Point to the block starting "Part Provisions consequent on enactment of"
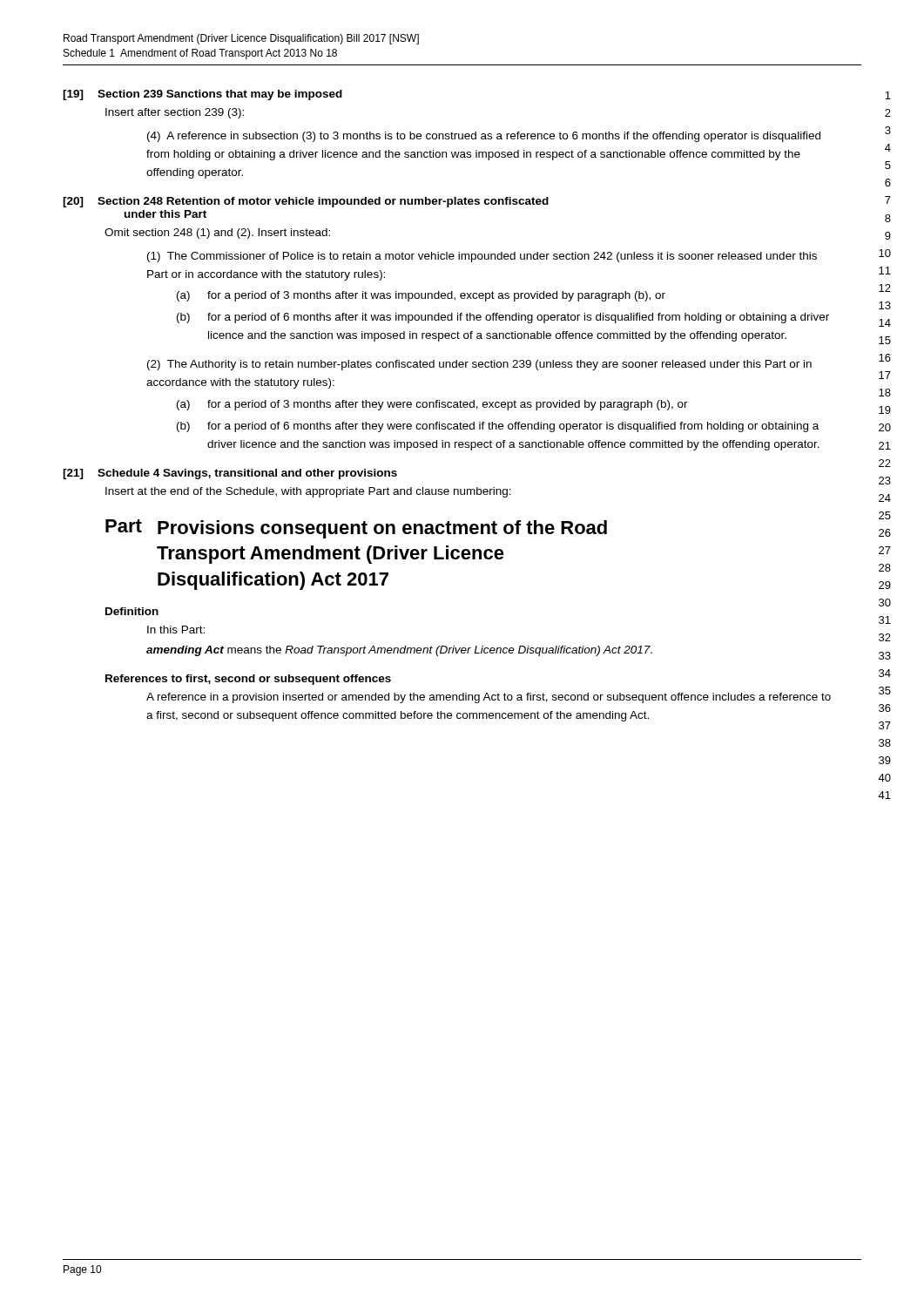Viewport: 924px width, 1307px height. (x=356, y=554)
